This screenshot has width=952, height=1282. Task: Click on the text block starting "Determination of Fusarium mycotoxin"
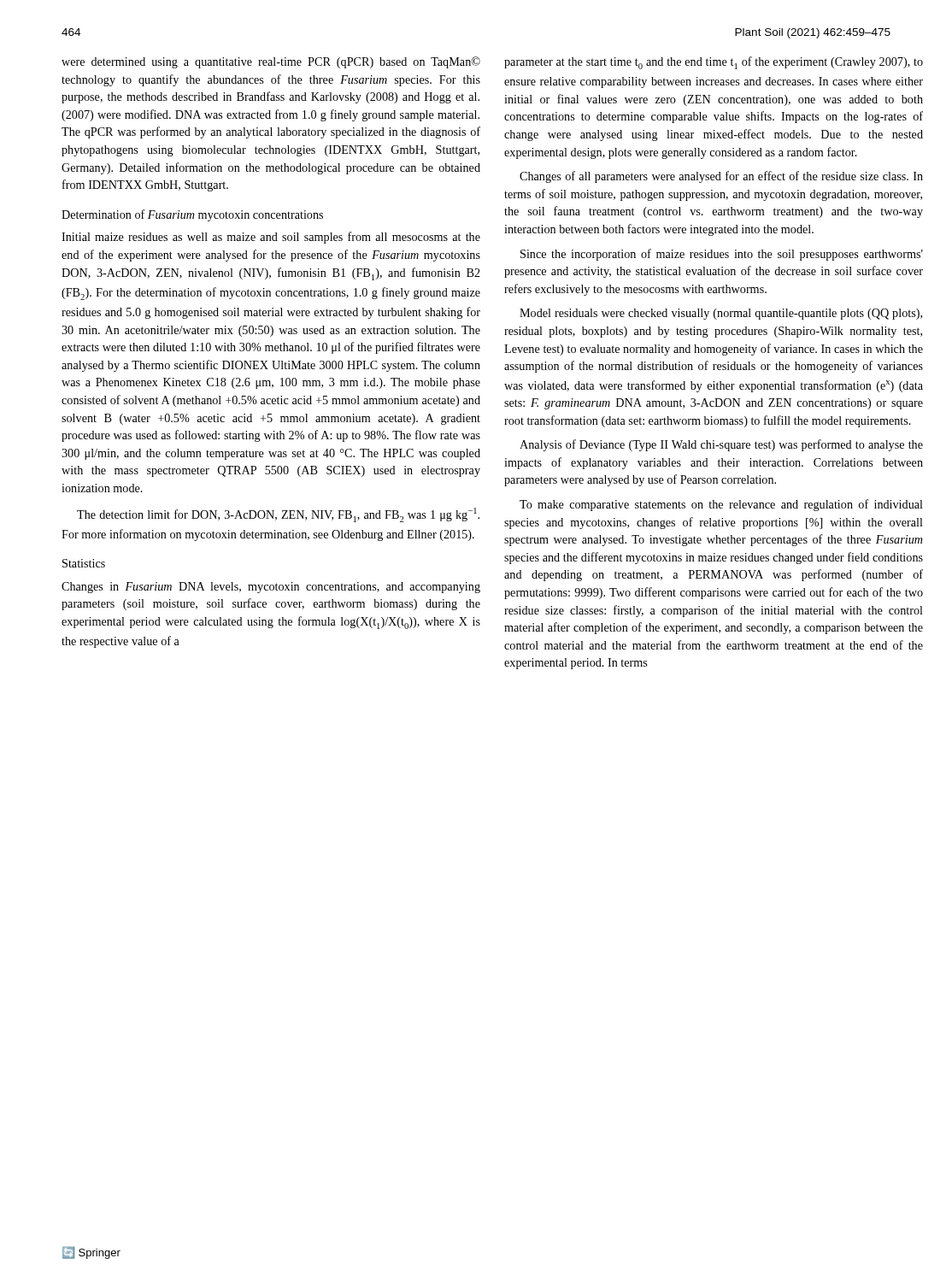(x=271, y=215)
